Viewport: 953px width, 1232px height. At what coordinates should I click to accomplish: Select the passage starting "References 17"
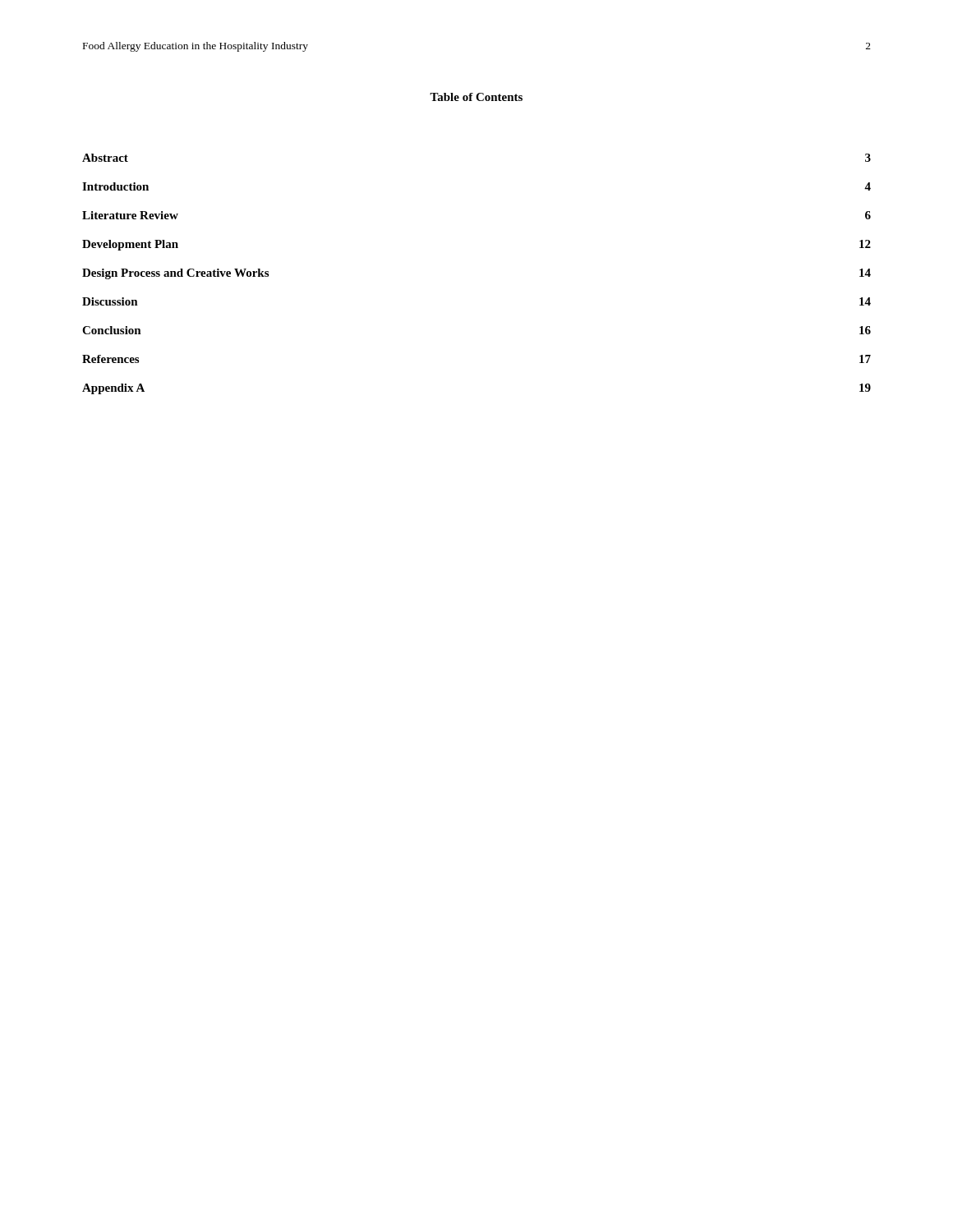coord(123,359)
